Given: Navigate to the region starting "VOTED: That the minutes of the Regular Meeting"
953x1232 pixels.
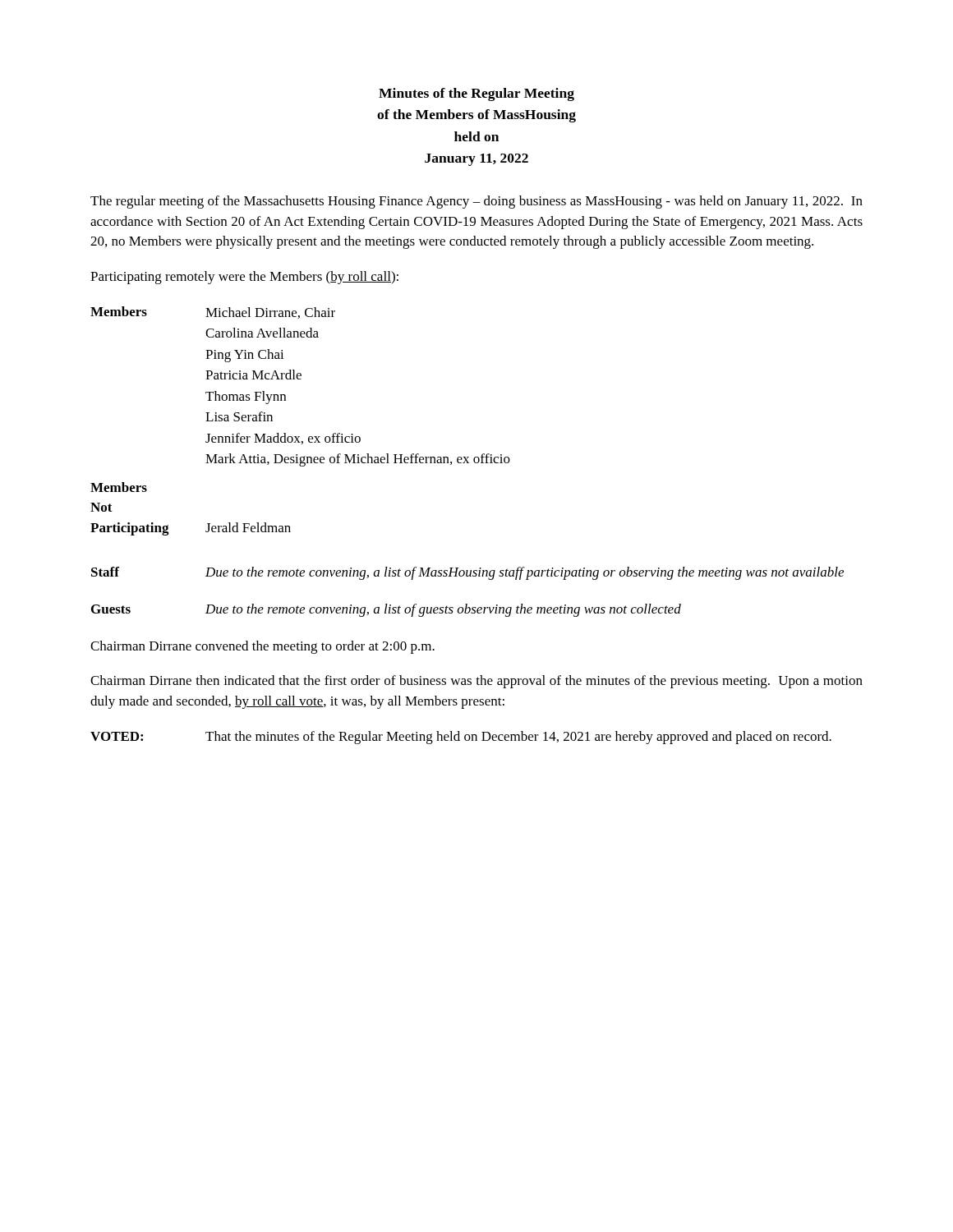Looking at the screenshot, I should click(x=476, y=737).
